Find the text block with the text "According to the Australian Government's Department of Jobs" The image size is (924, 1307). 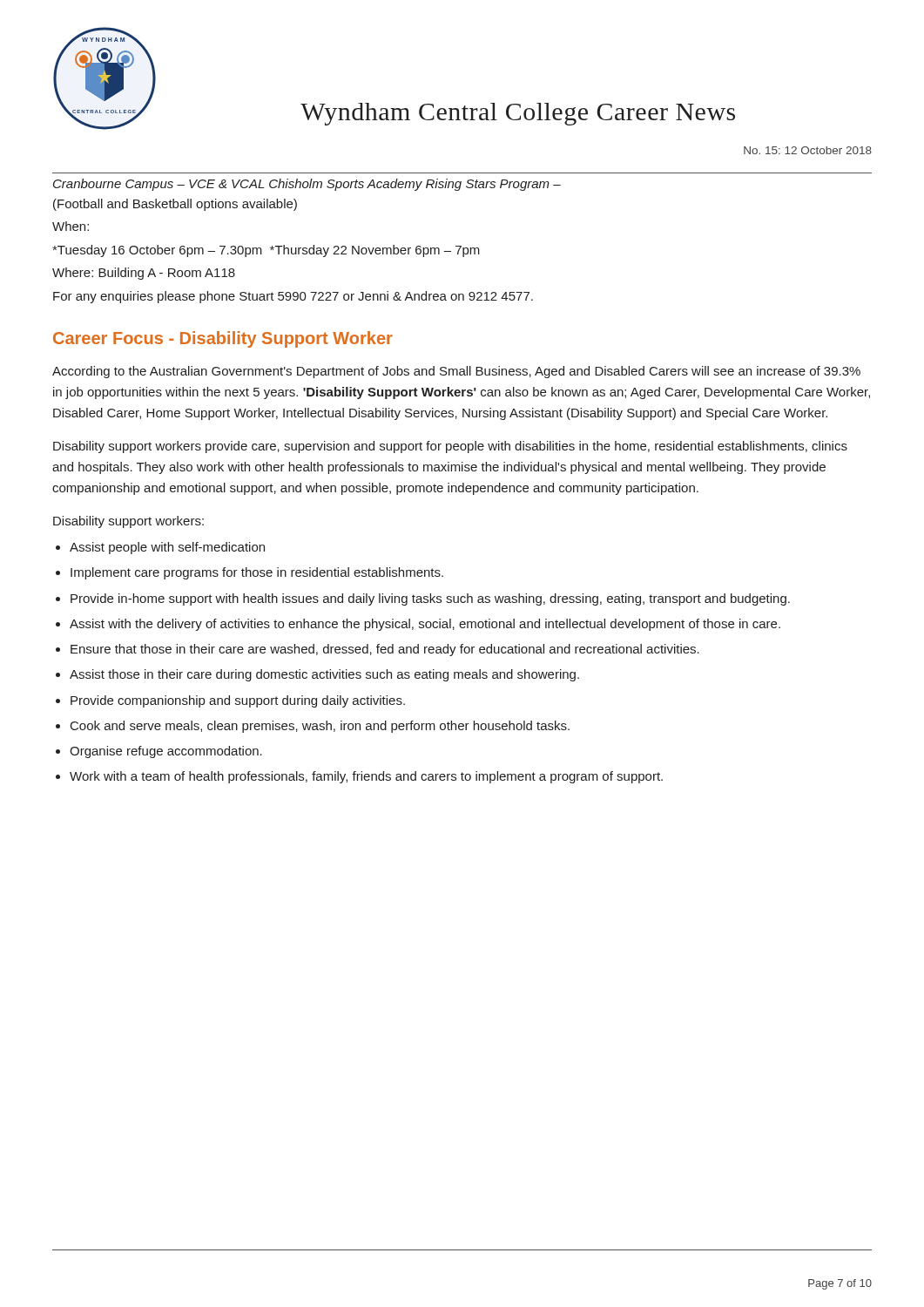coord(462,392)
